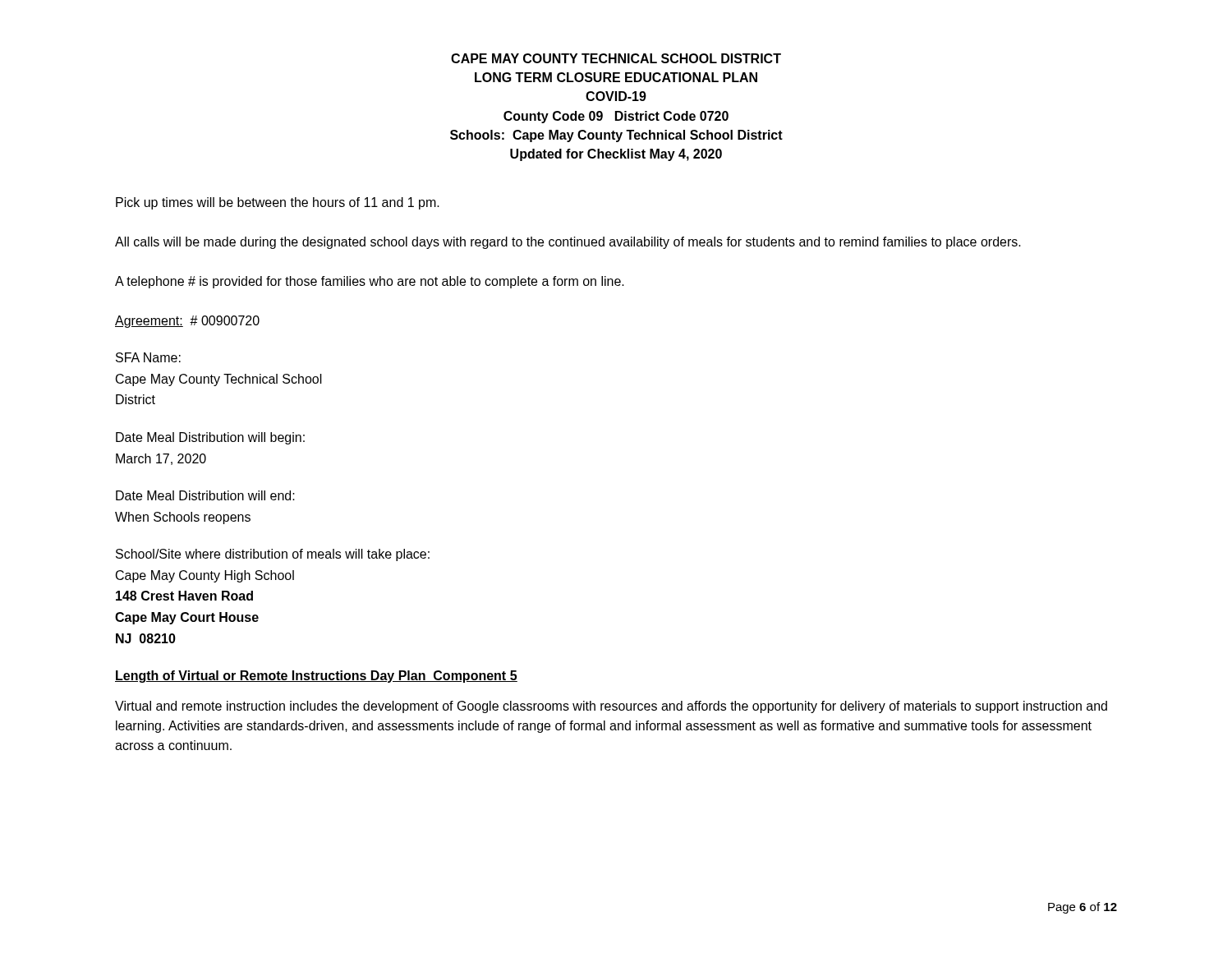Screen dimensions: 953x1232
Task: Find the text block containing "A telephone # is"
Action: tap(370, 281)
